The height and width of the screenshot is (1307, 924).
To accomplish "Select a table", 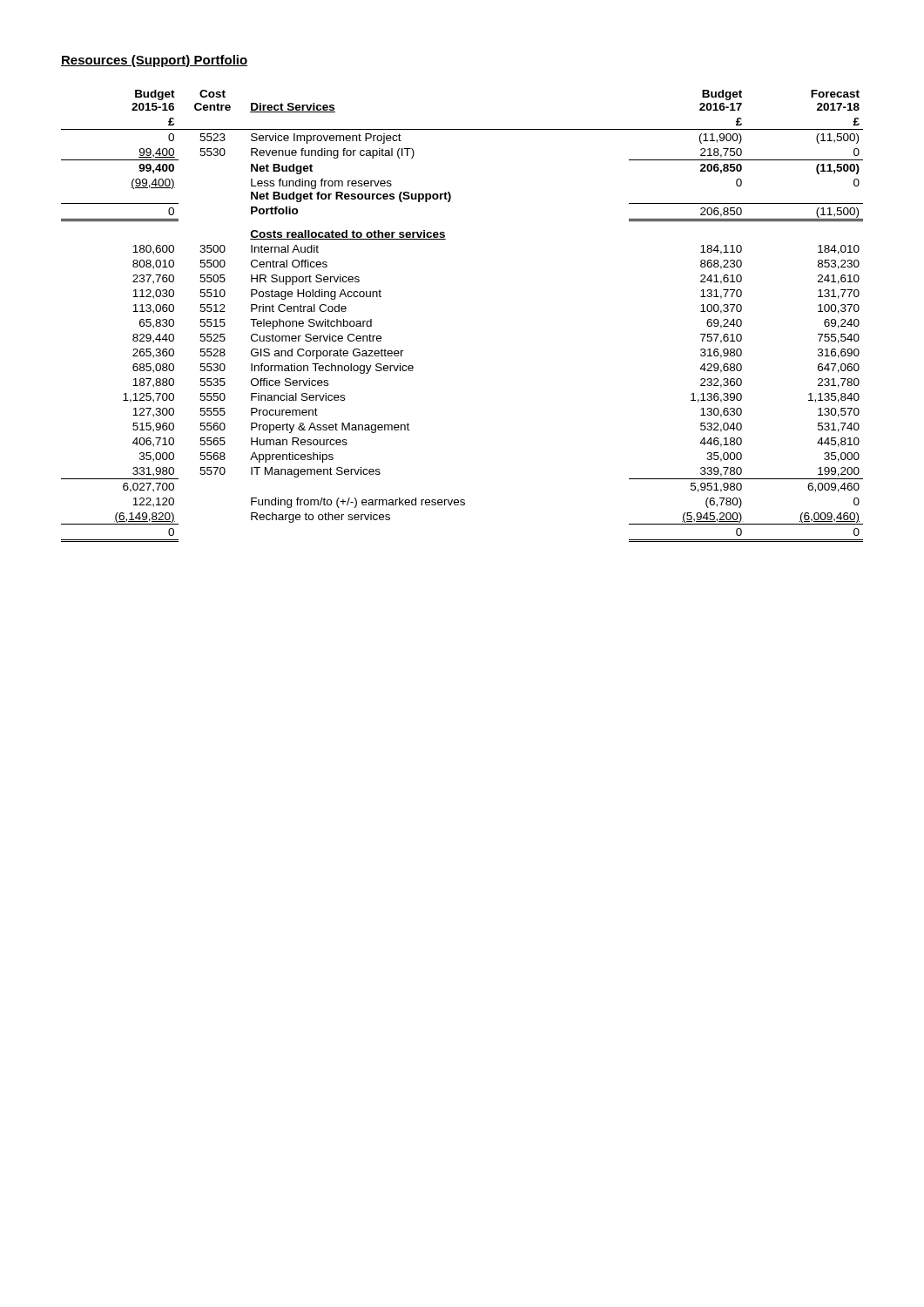I will [x=462, y=314].
